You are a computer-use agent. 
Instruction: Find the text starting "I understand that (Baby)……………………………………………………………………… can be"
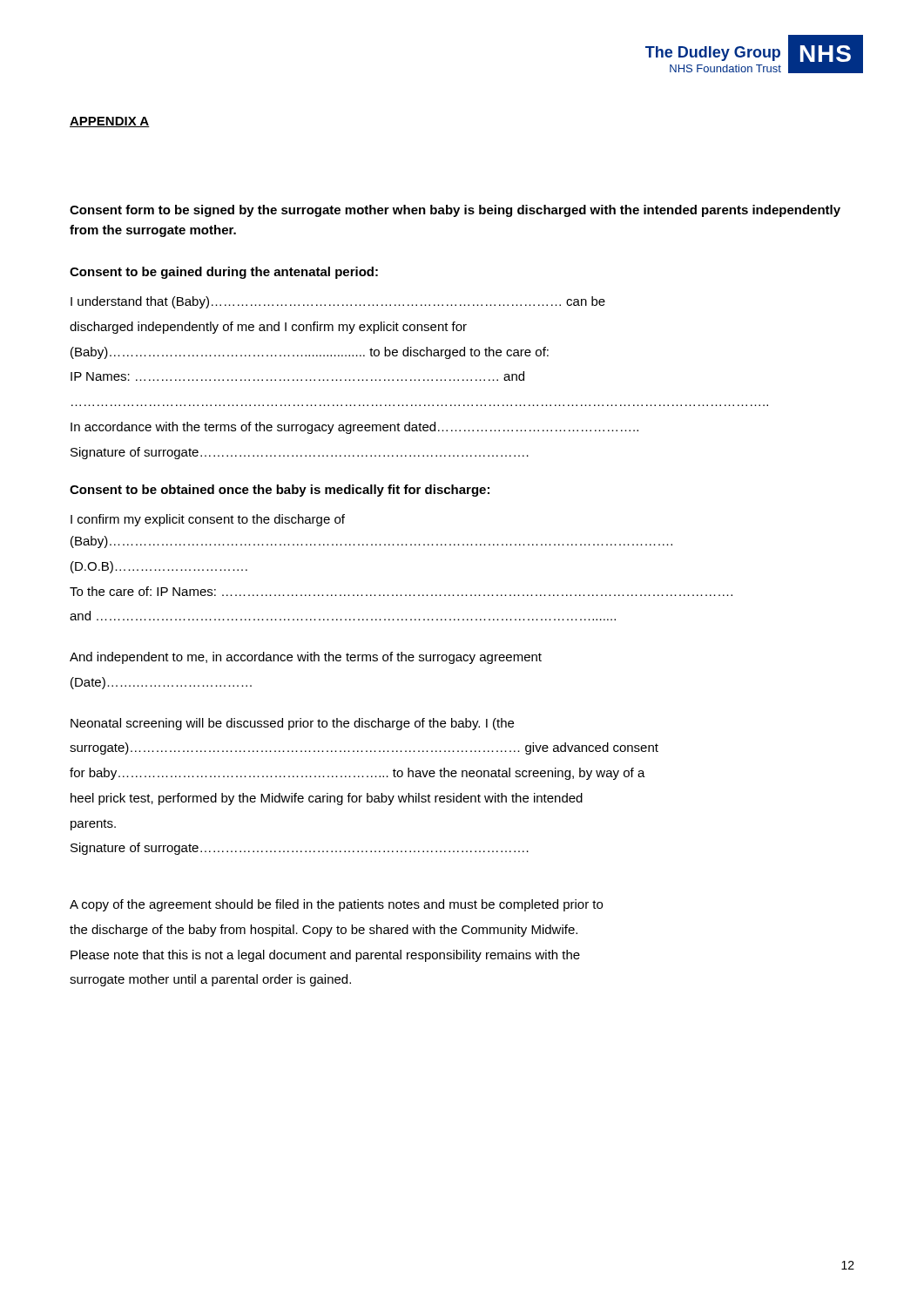tap(462, 377)
